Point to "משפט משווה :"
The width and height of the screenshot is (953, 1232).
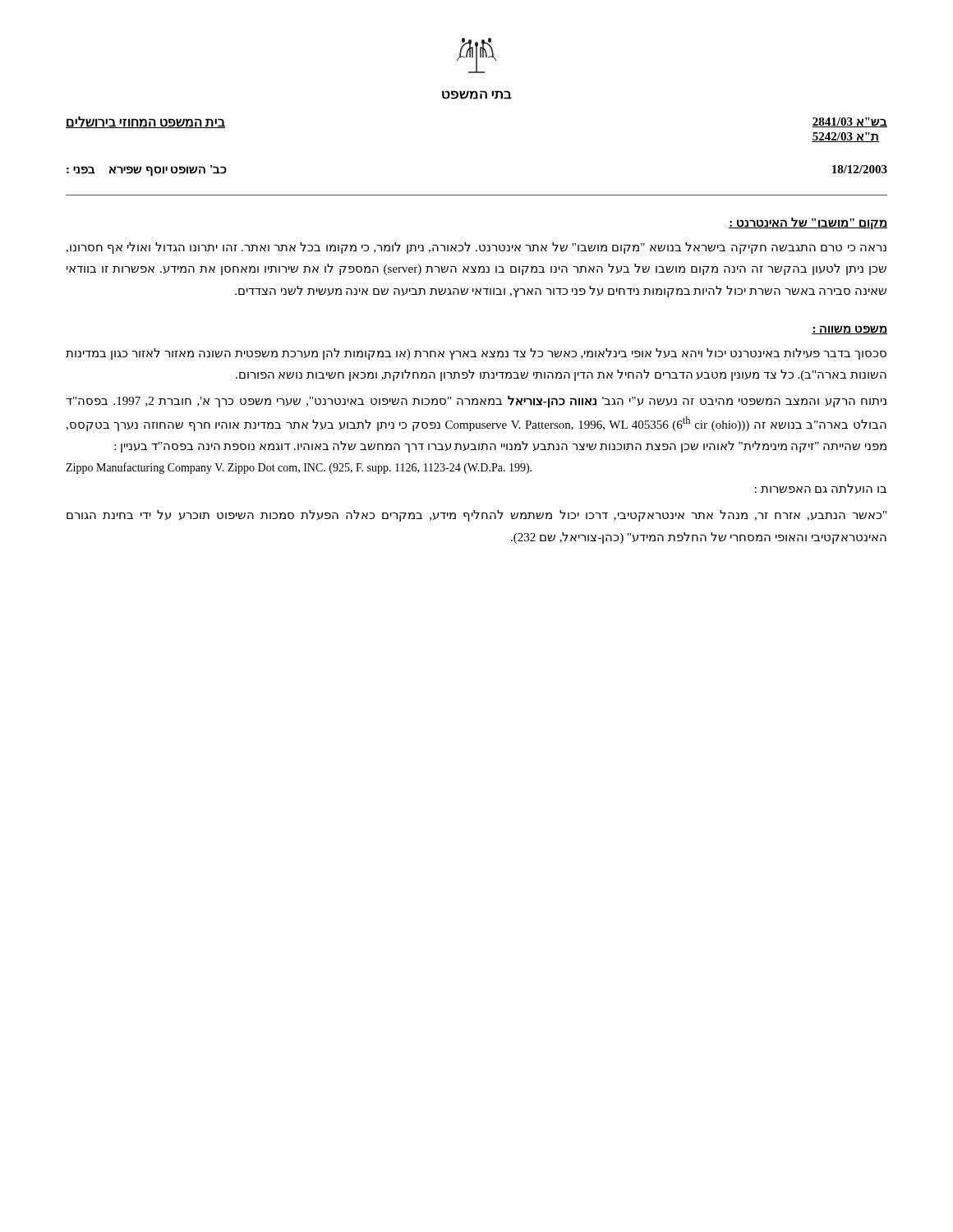(x=850, y=328)
